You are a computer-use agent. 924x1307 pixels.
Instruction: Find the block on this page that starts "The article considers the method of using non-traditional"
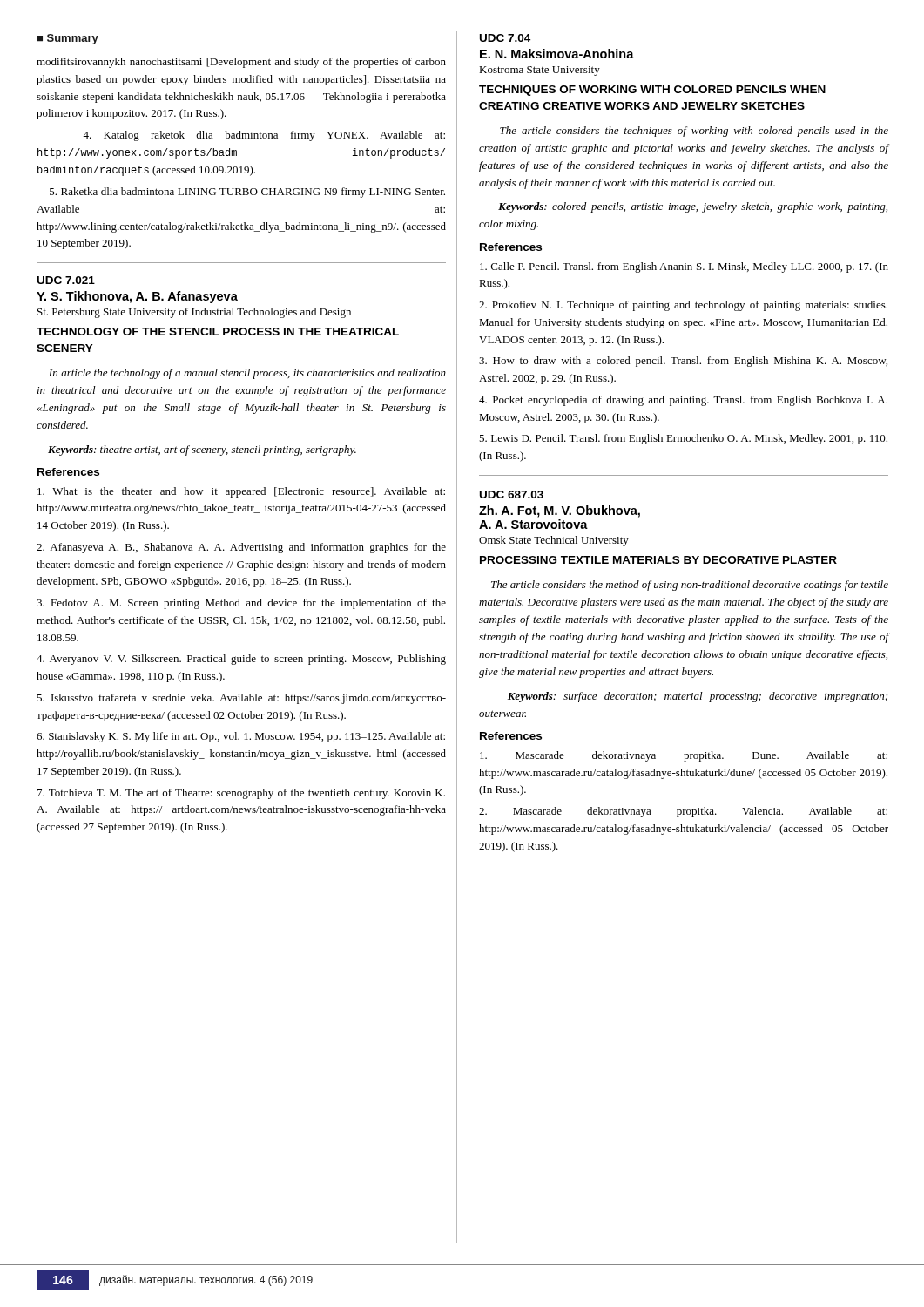pyautogui.click(x=684, y=628)
